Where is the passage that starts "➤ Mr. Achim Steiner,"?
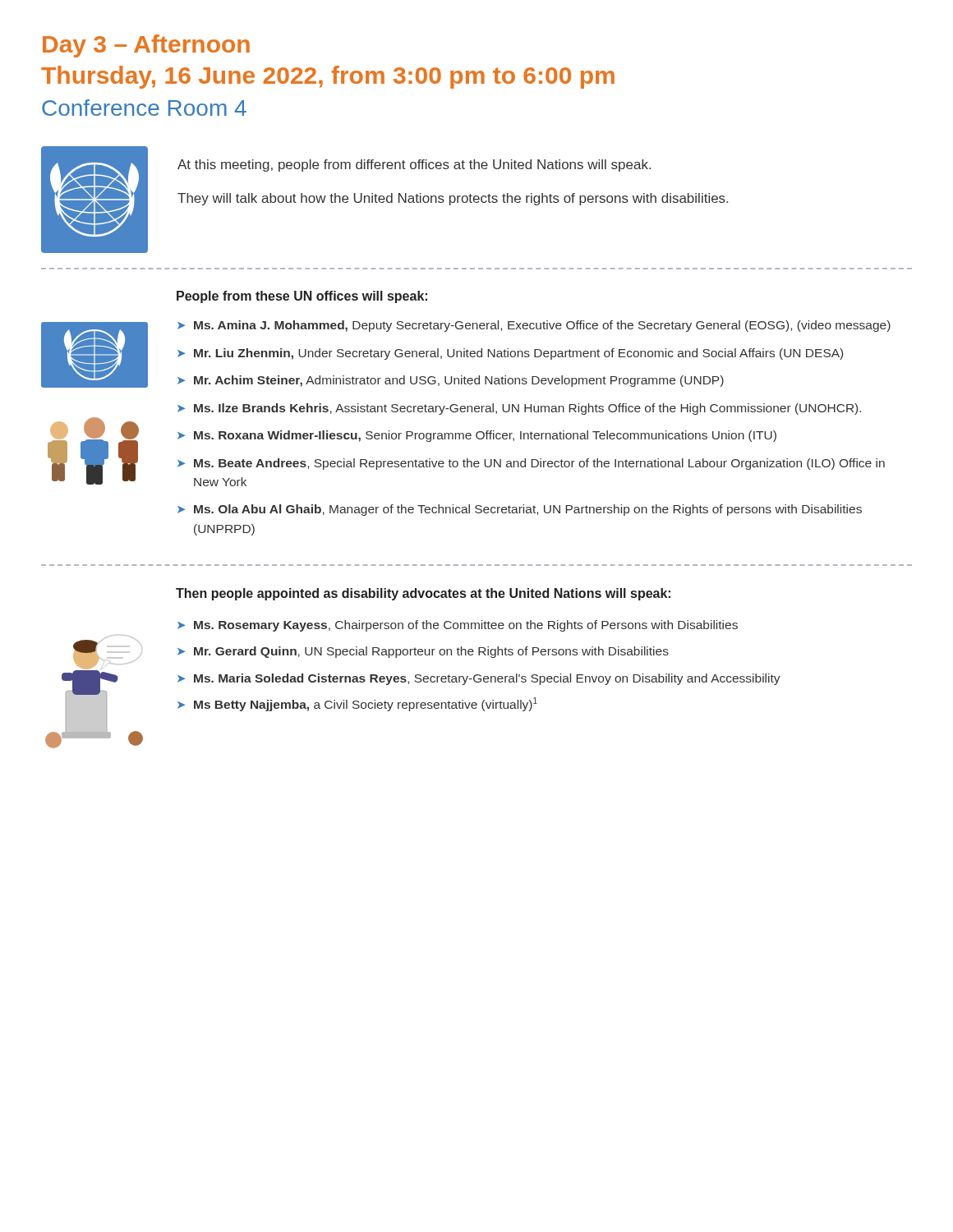 point(544,380)
